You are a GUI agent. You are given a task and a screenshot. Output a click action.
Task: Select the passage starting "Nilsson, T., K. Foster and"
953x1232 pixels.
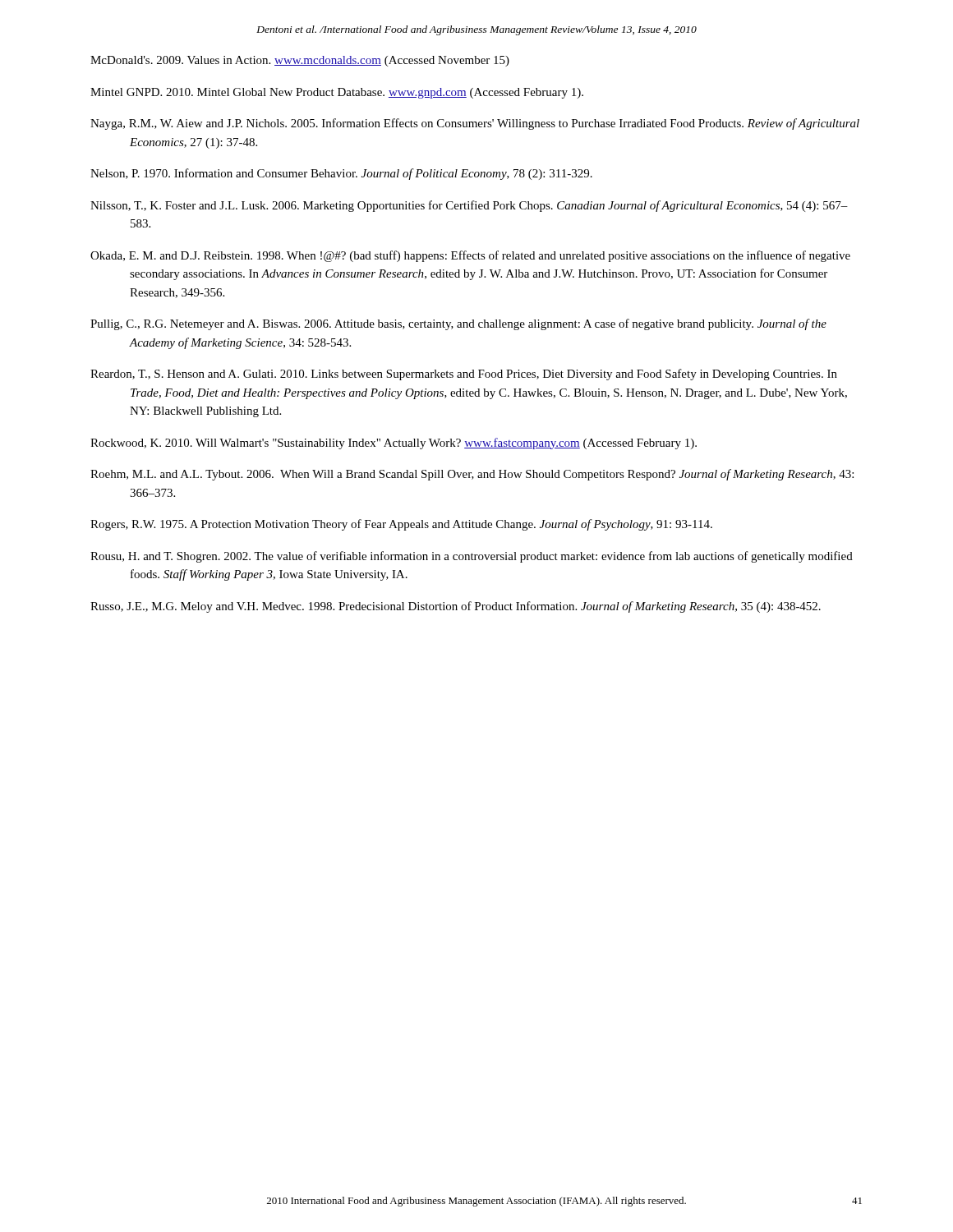click(x=476, y=214)
